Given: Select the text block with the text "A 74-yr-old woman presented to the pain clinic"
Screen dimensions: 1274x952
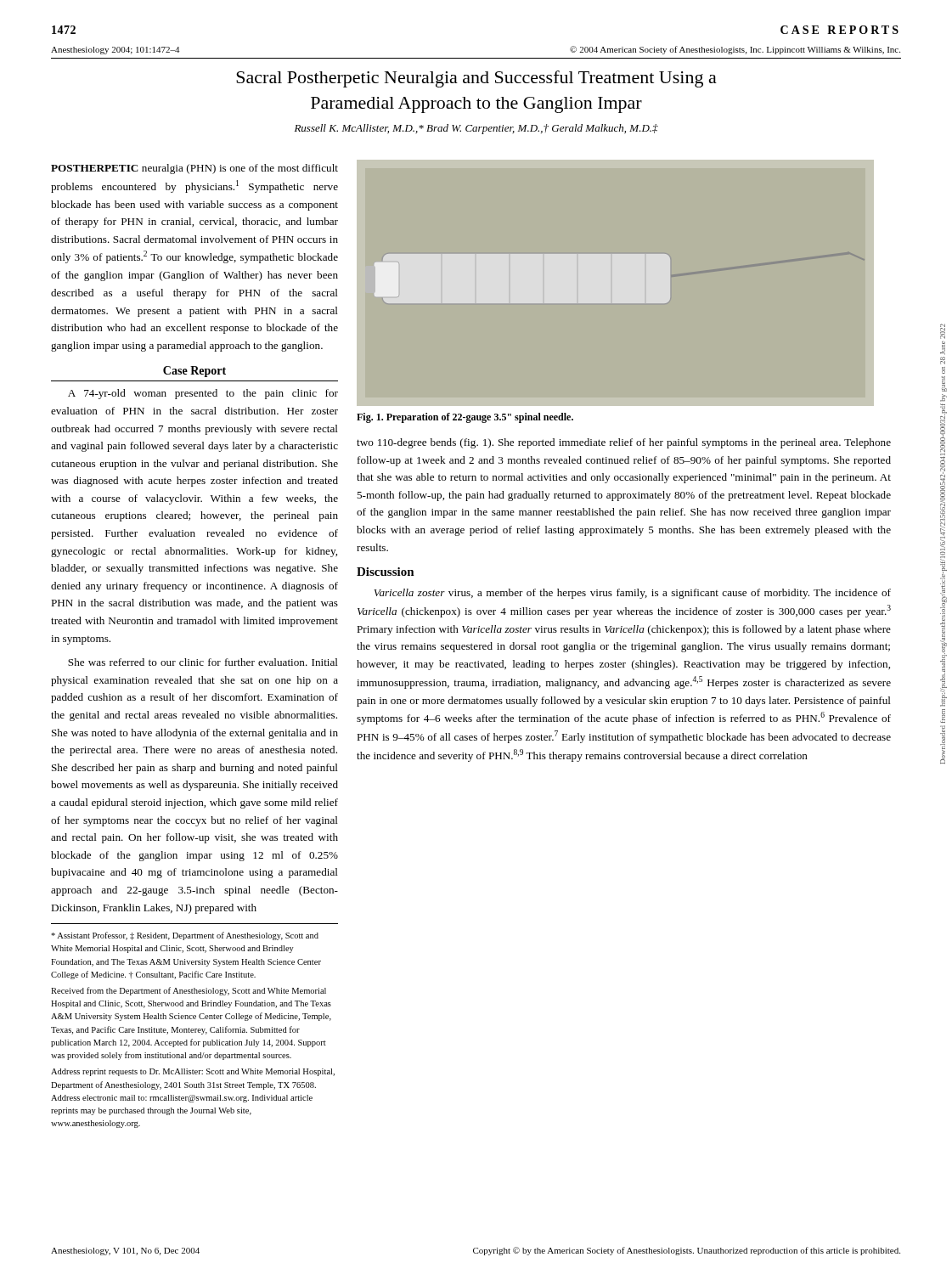Looking at the screenshot, I should (194, 651).
